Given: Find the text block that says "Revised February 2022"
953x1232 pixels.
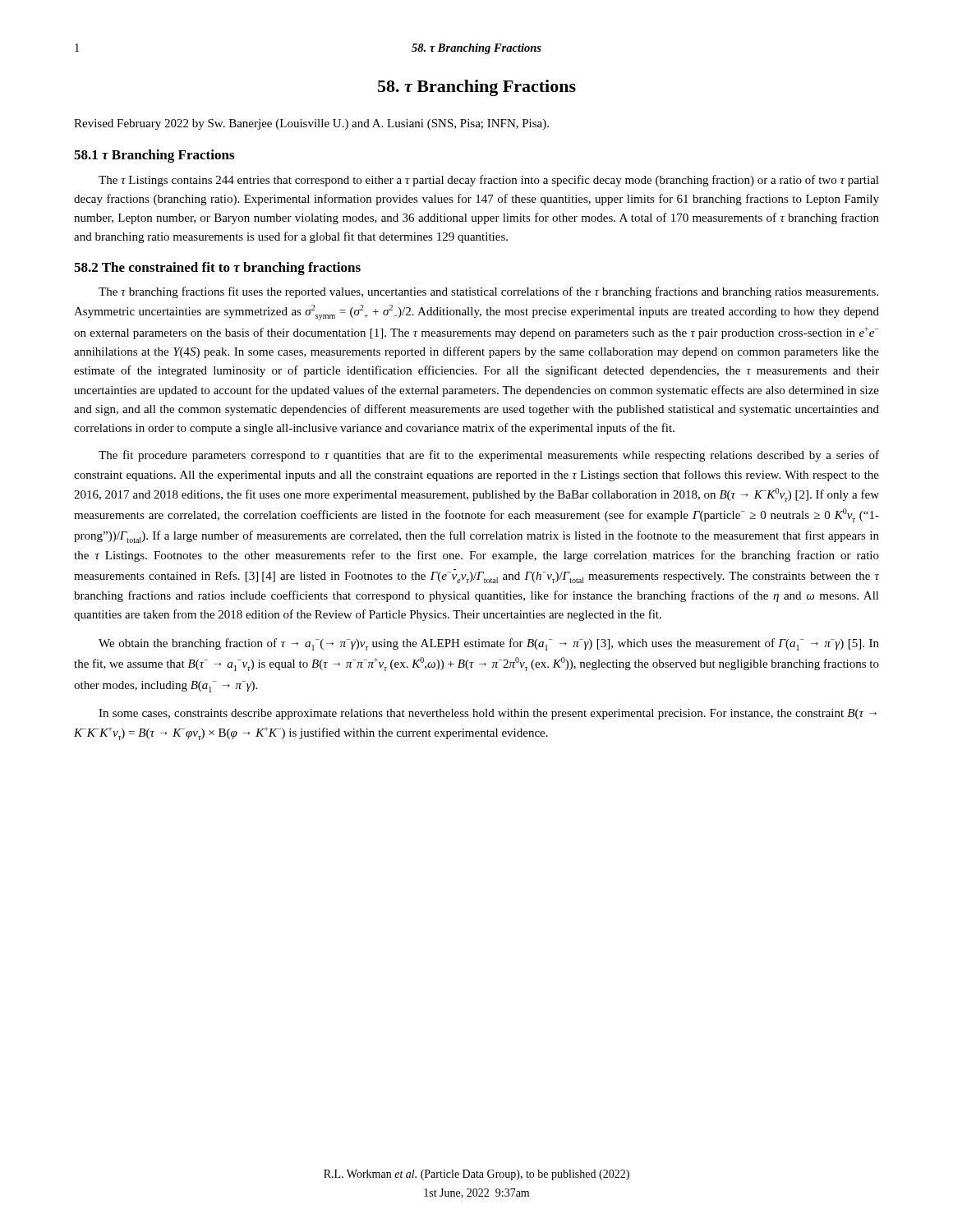Looking at the screenshot, I should (x=312, y=123).
